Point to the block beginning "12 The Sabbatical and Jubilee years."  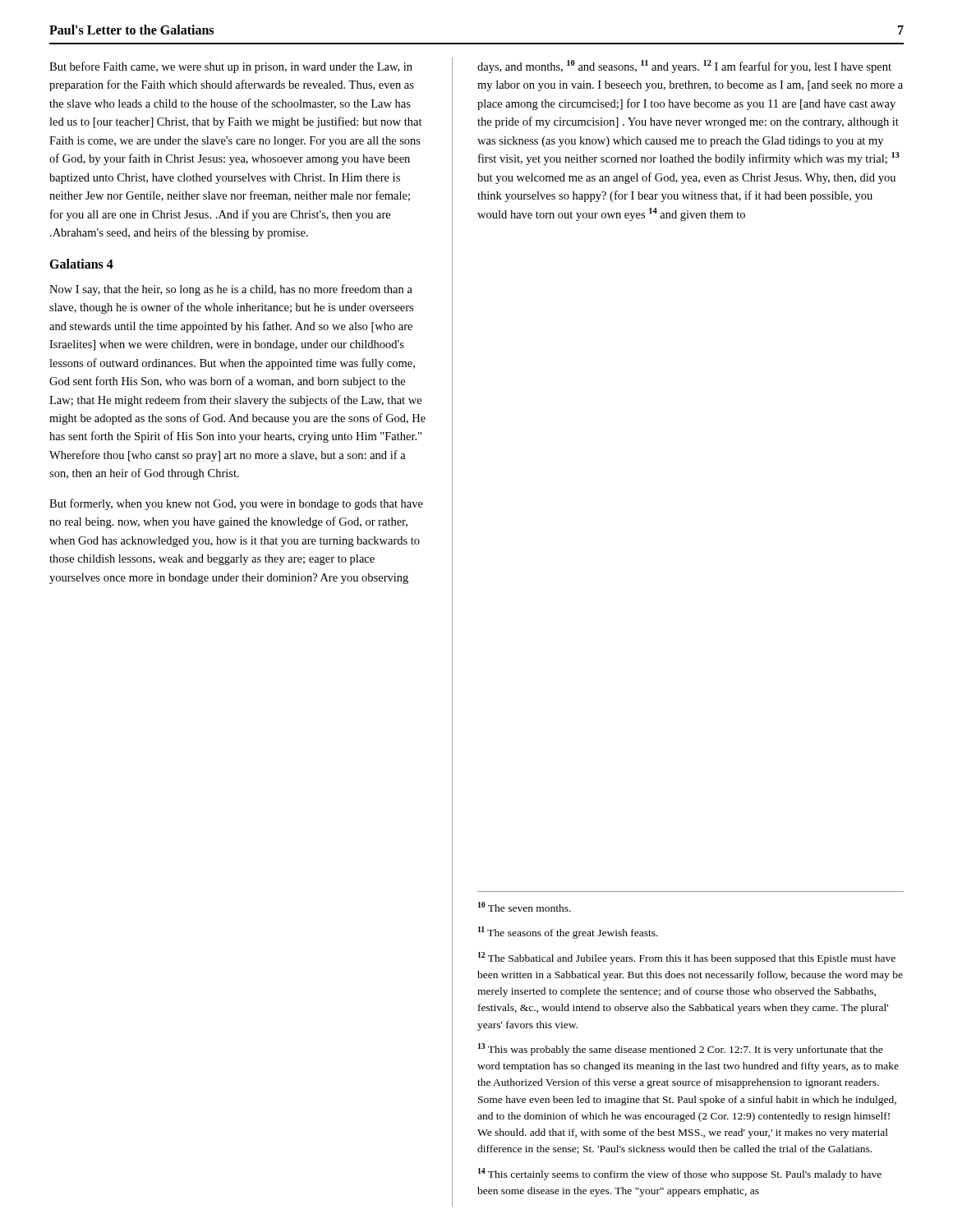(x=690, y=990)
